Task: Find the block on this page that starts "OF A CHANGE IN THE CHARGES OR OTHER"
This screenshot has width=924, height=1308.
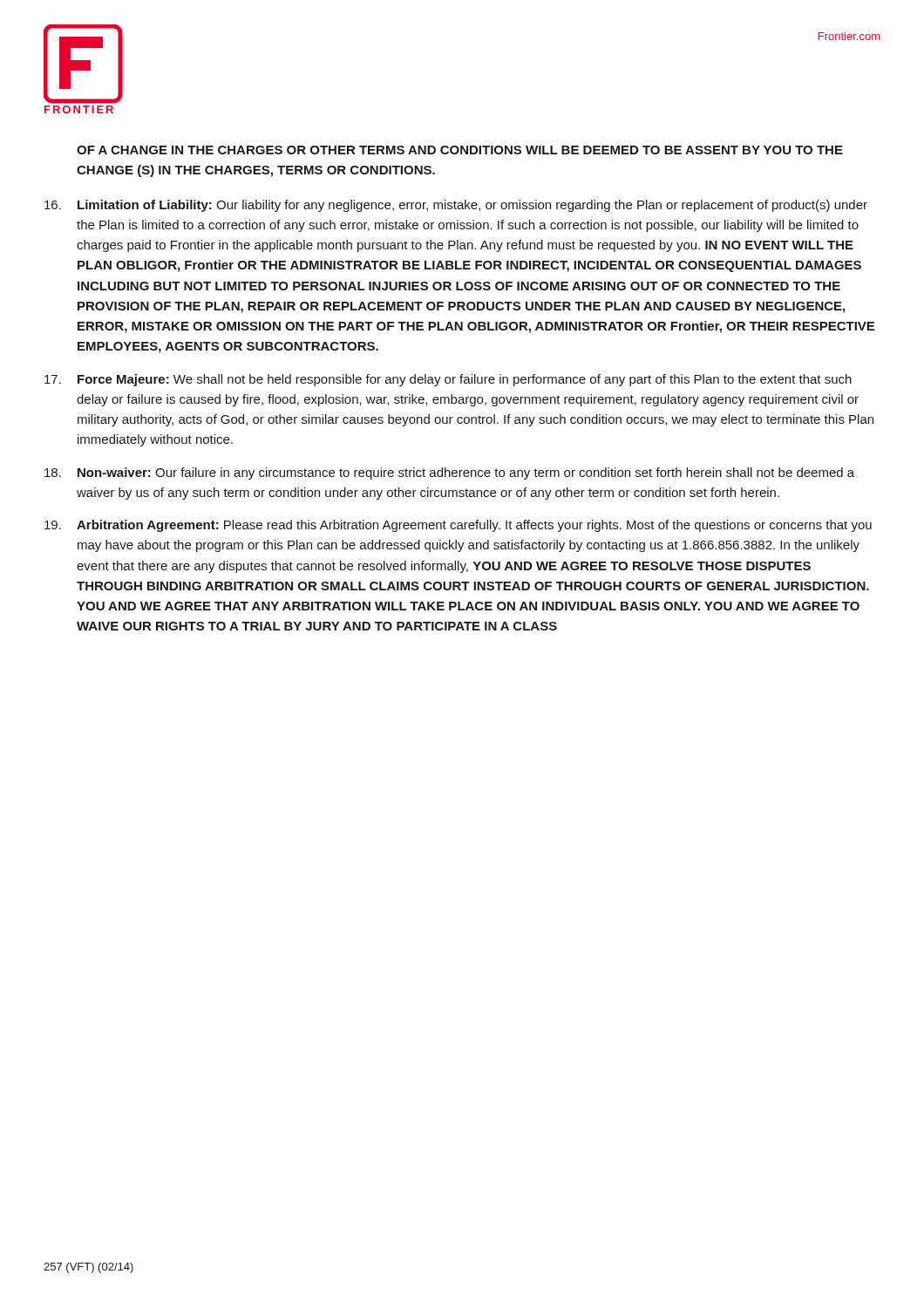Action: 460,160
